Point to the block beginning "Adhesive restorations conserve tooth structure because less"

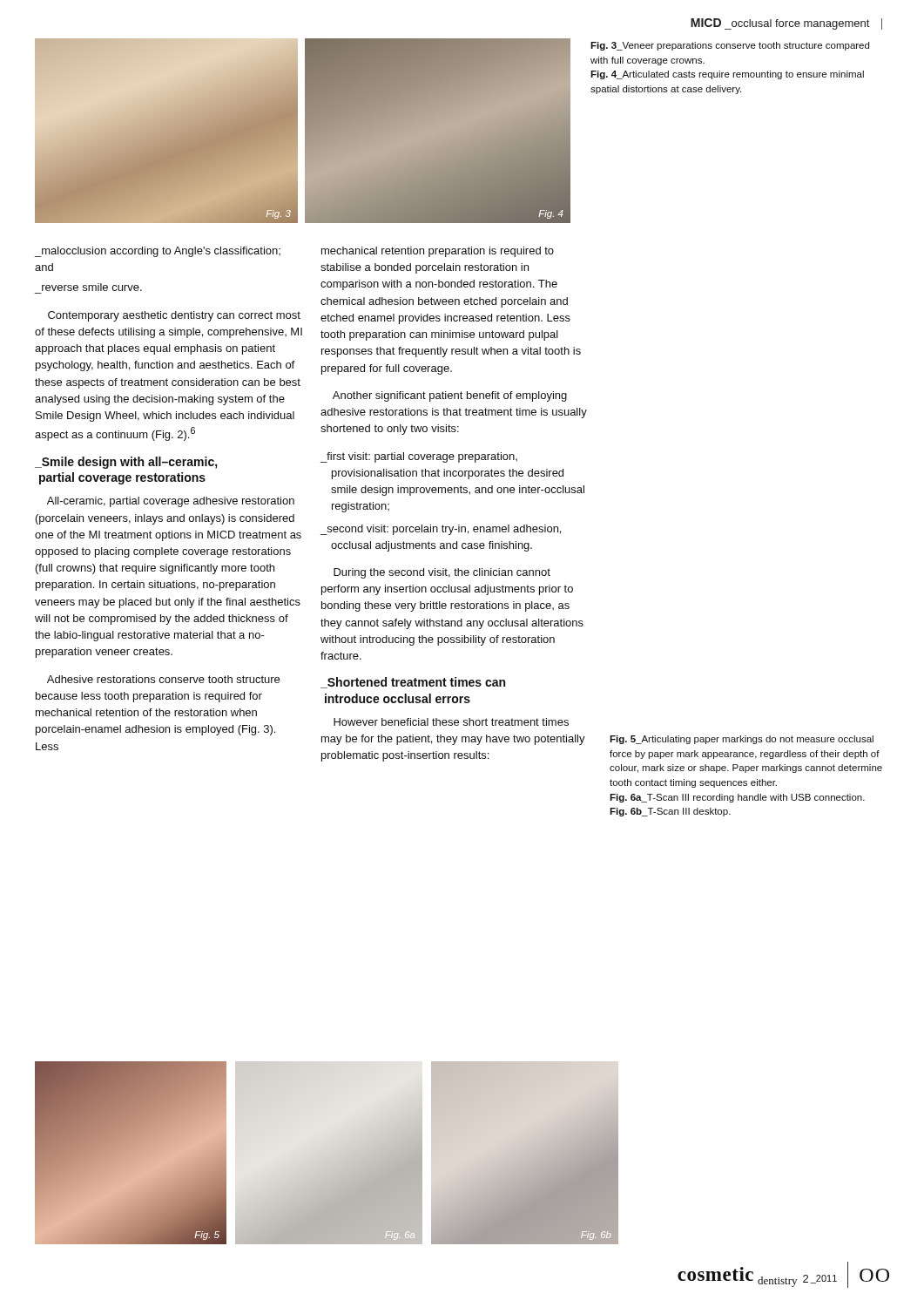pyautogui.click(x=158, y=712)
